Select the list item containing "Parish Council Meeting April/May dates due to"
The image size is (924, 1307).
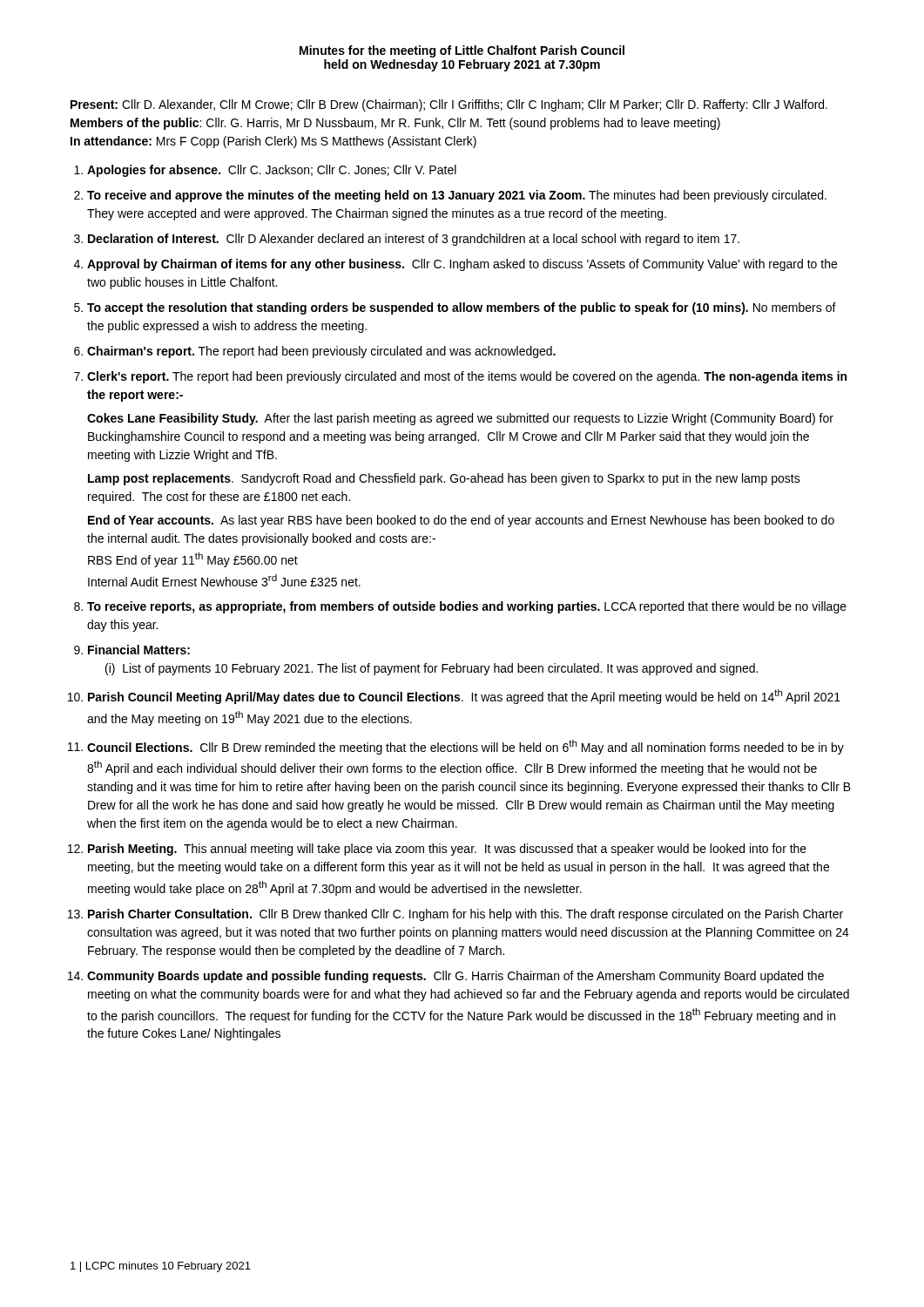464,706
